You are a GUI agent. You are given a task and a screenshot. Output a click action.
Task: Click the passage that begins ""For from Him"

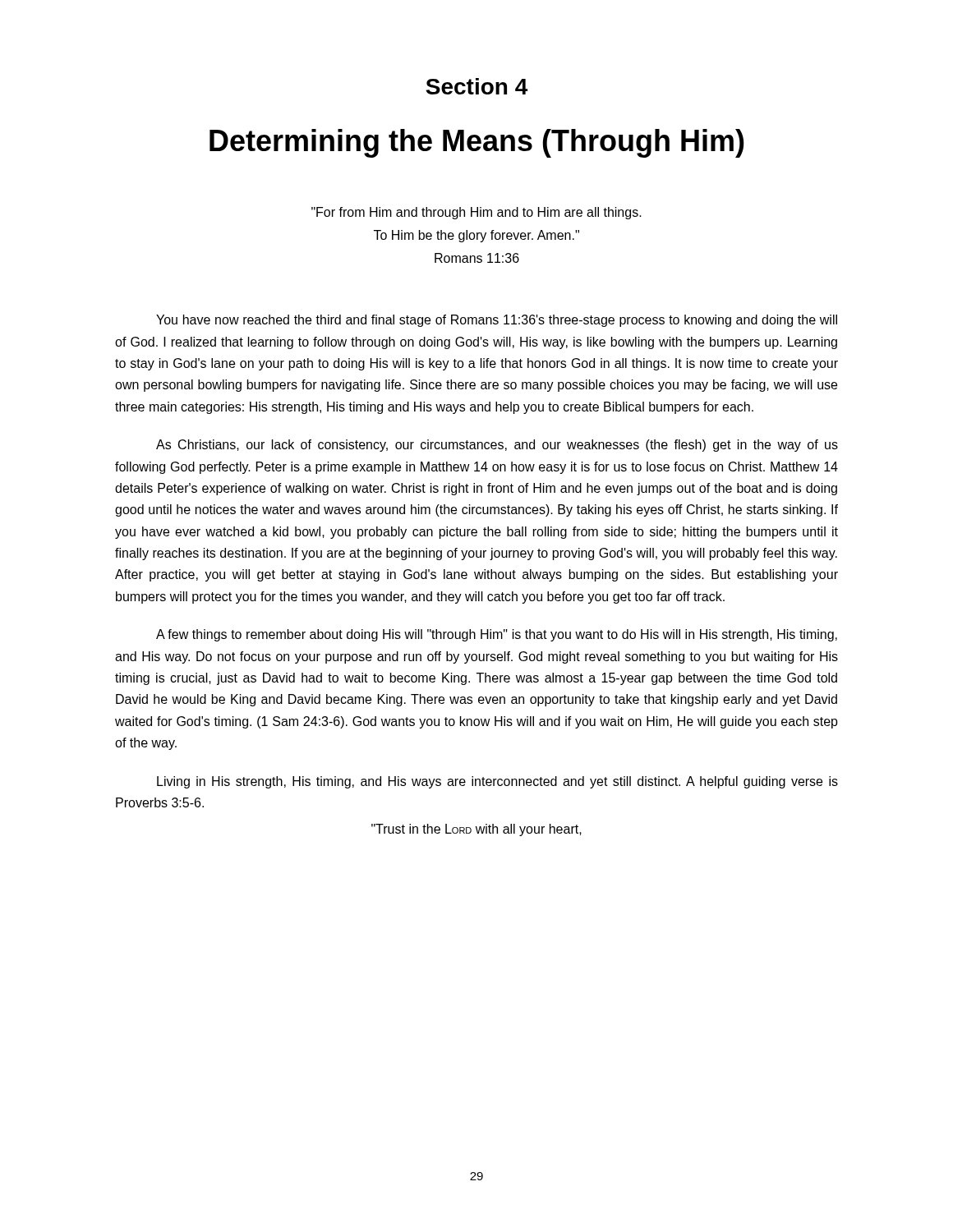click(x=476, y=235)
